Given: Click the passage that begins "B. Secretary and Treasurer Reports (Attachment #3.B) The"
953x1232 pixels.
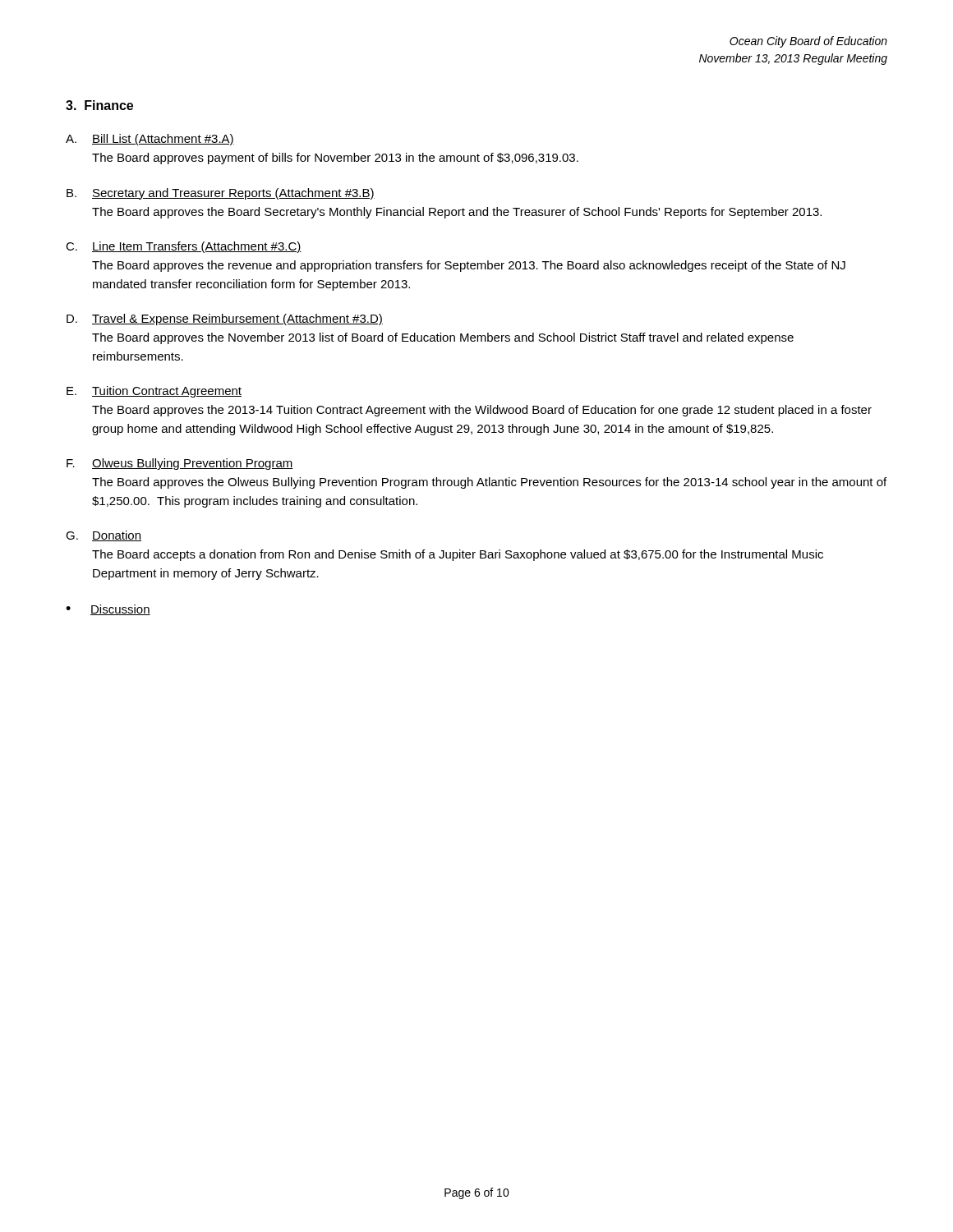Looking at the screenshot, I should [476, 203].
